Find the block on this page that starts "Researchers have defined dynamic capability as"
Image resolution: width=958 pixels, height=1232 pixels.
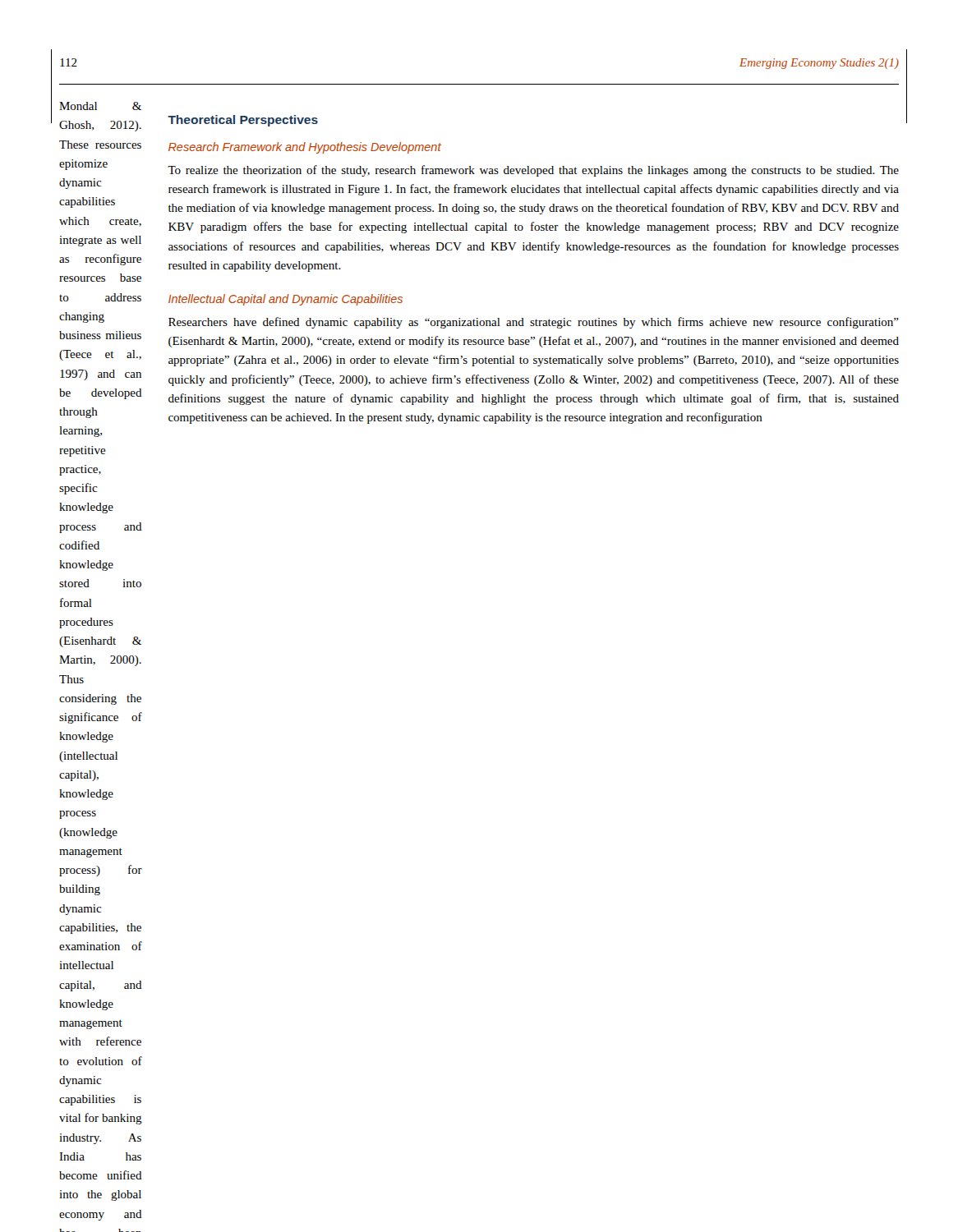click(533, 370)
